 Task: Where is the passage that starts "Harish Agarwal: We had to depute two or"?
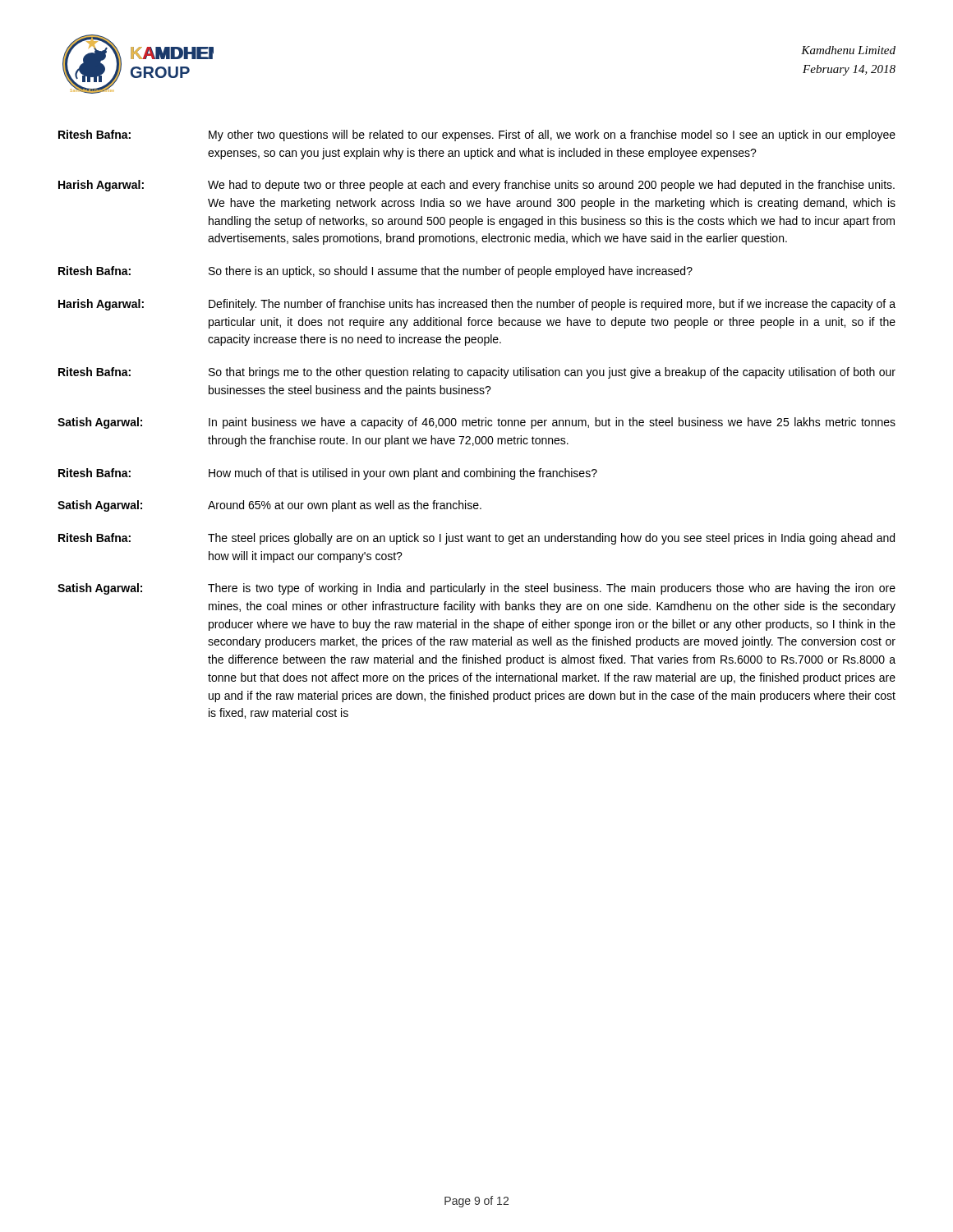click(x=476, y=213)
